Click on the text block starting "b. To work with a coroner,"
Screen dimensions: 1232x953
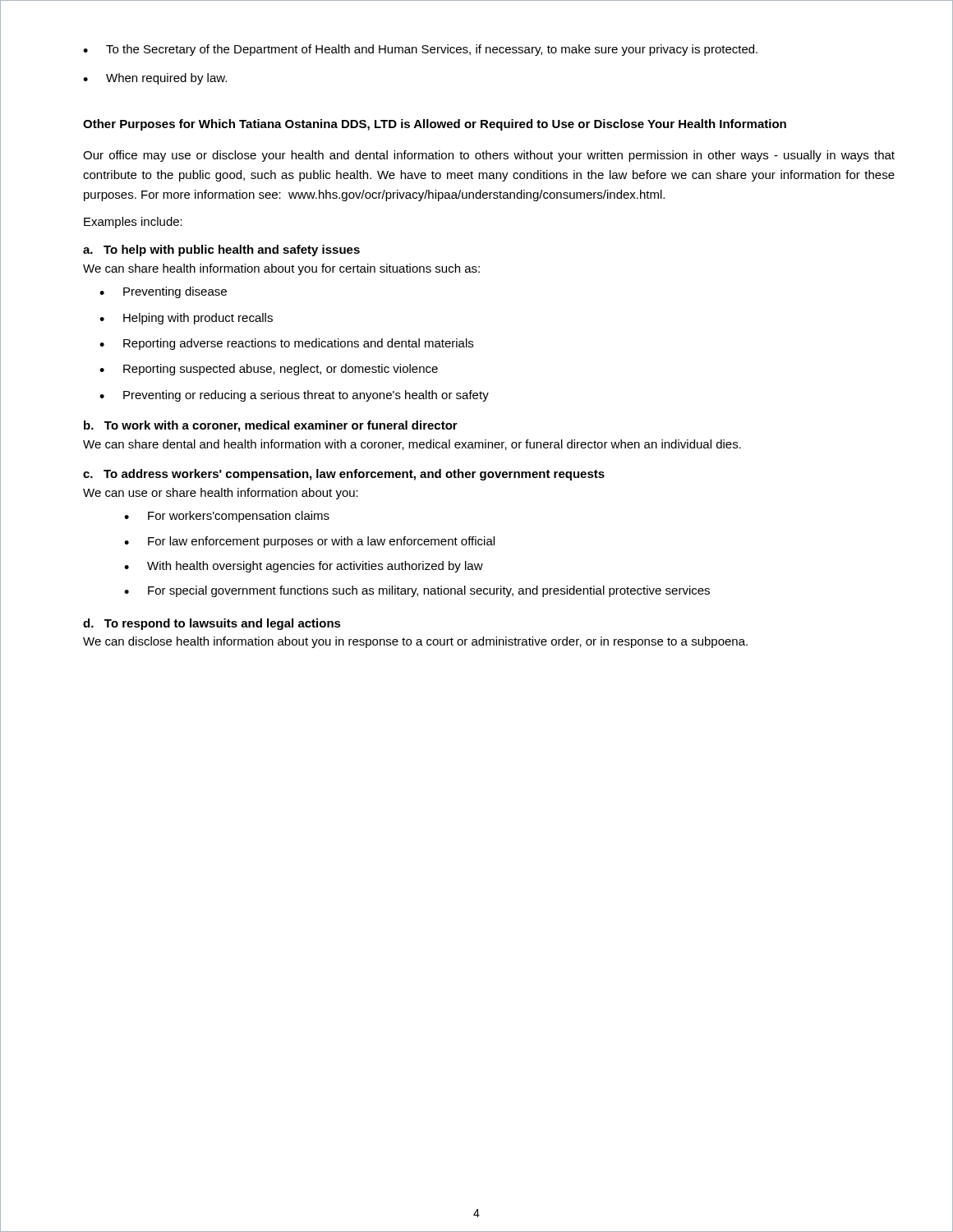pos(412,434)
